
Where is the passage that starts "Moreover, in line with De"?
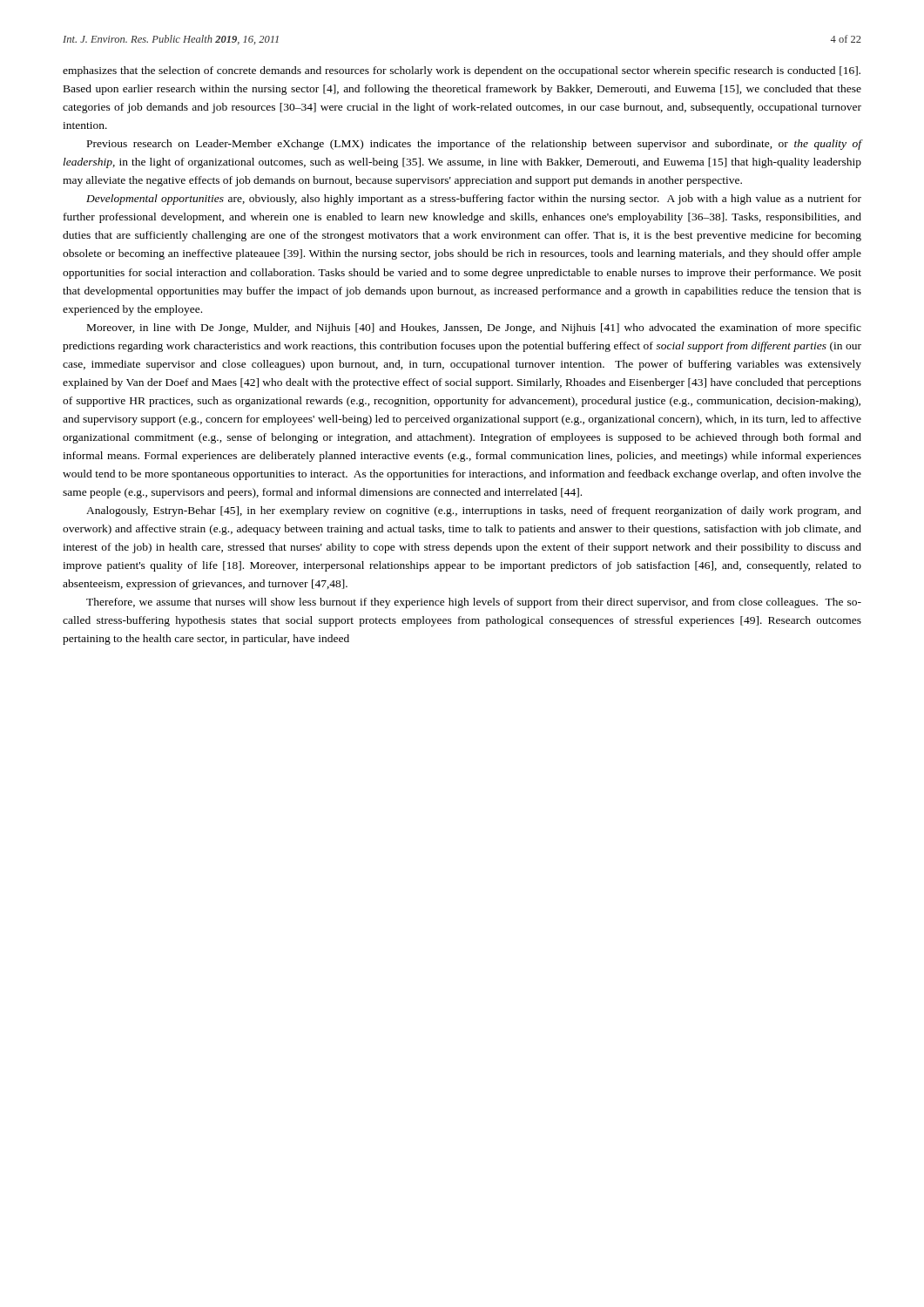coord(462,409)
